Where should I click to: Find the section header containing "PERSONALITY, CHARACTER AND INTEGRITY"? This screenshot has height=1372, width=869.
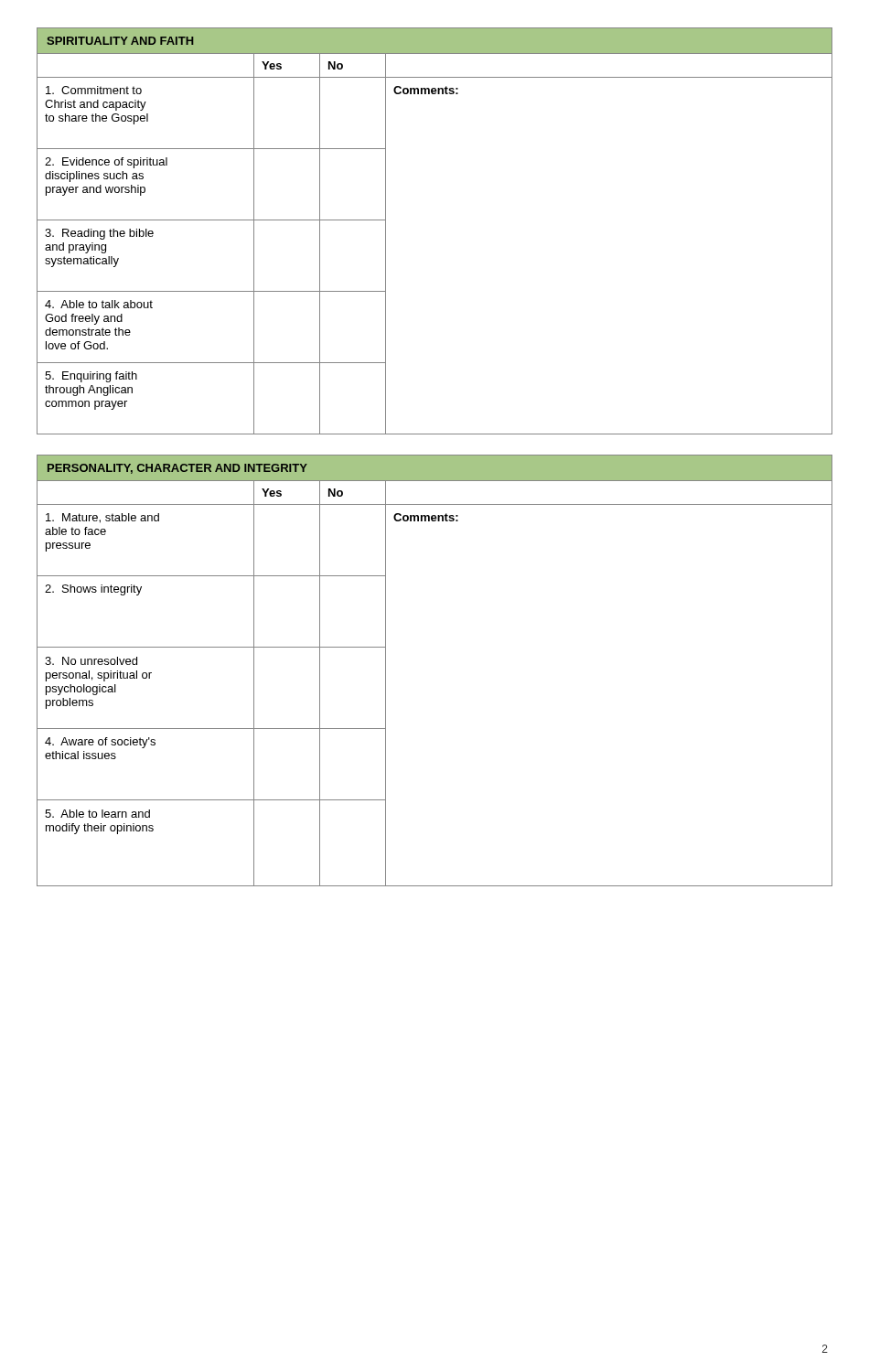pos(177,468)
